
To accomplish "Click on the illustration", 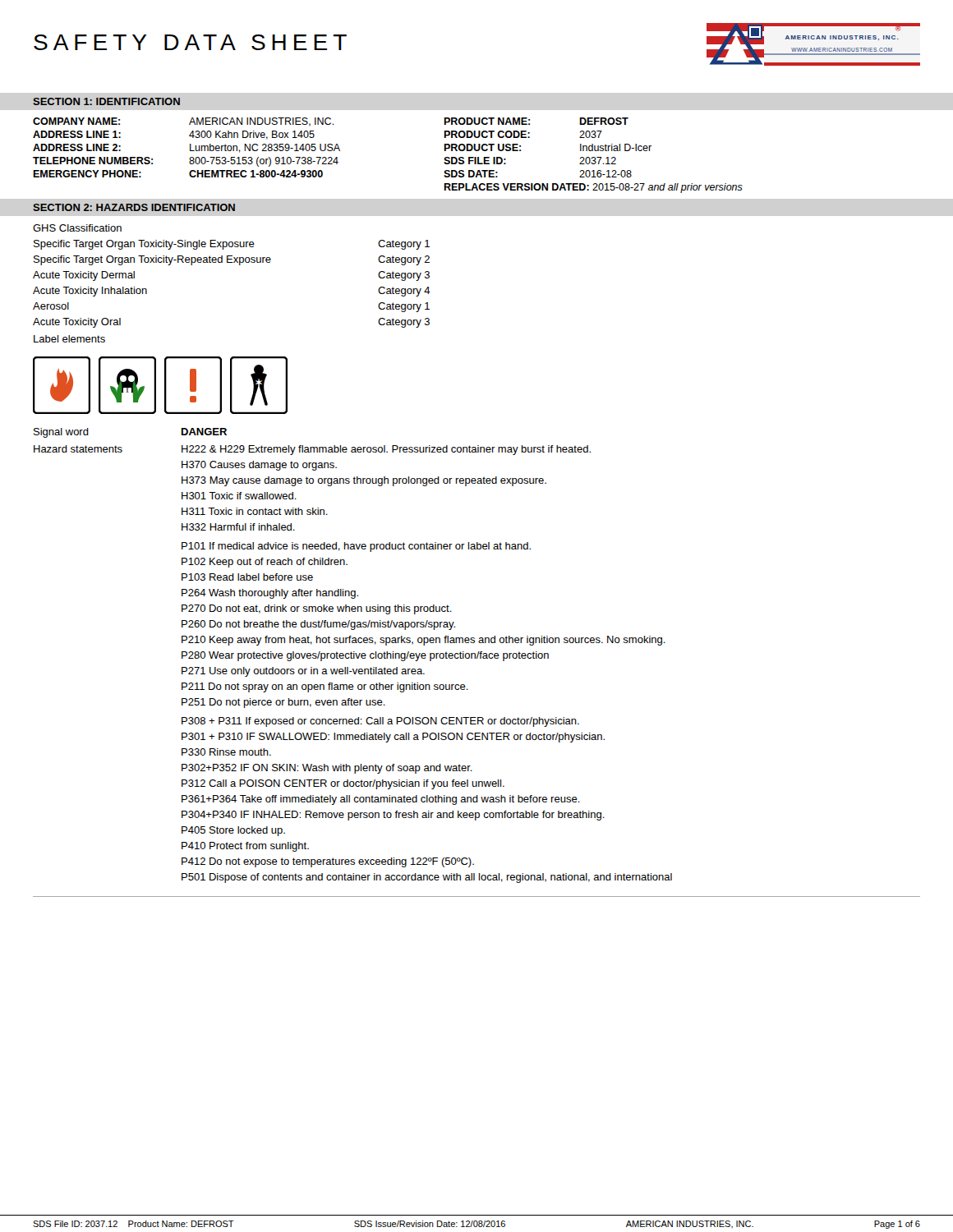I will tap(476, 385).
